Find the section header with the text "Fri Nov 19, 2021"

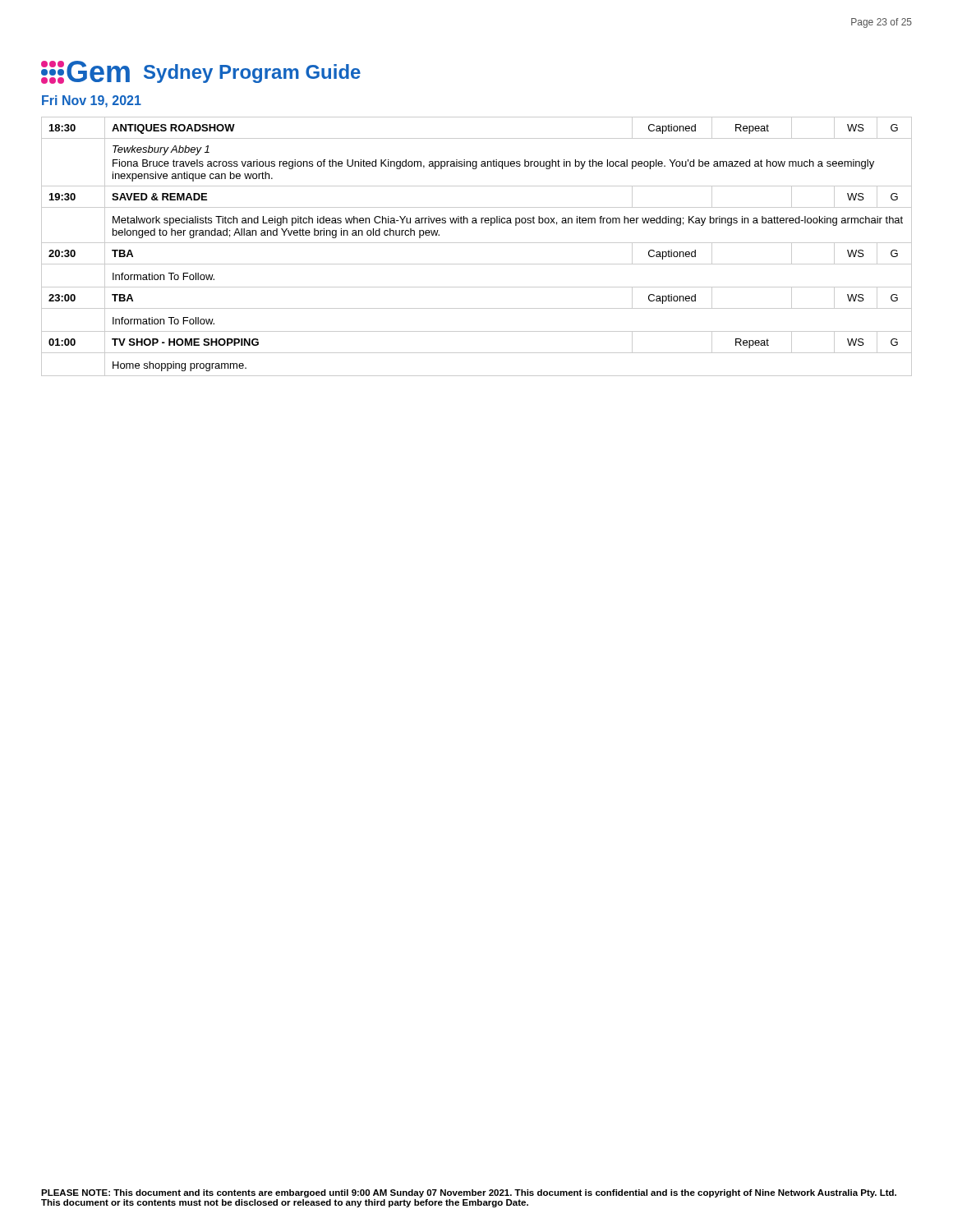coord(91,101)
